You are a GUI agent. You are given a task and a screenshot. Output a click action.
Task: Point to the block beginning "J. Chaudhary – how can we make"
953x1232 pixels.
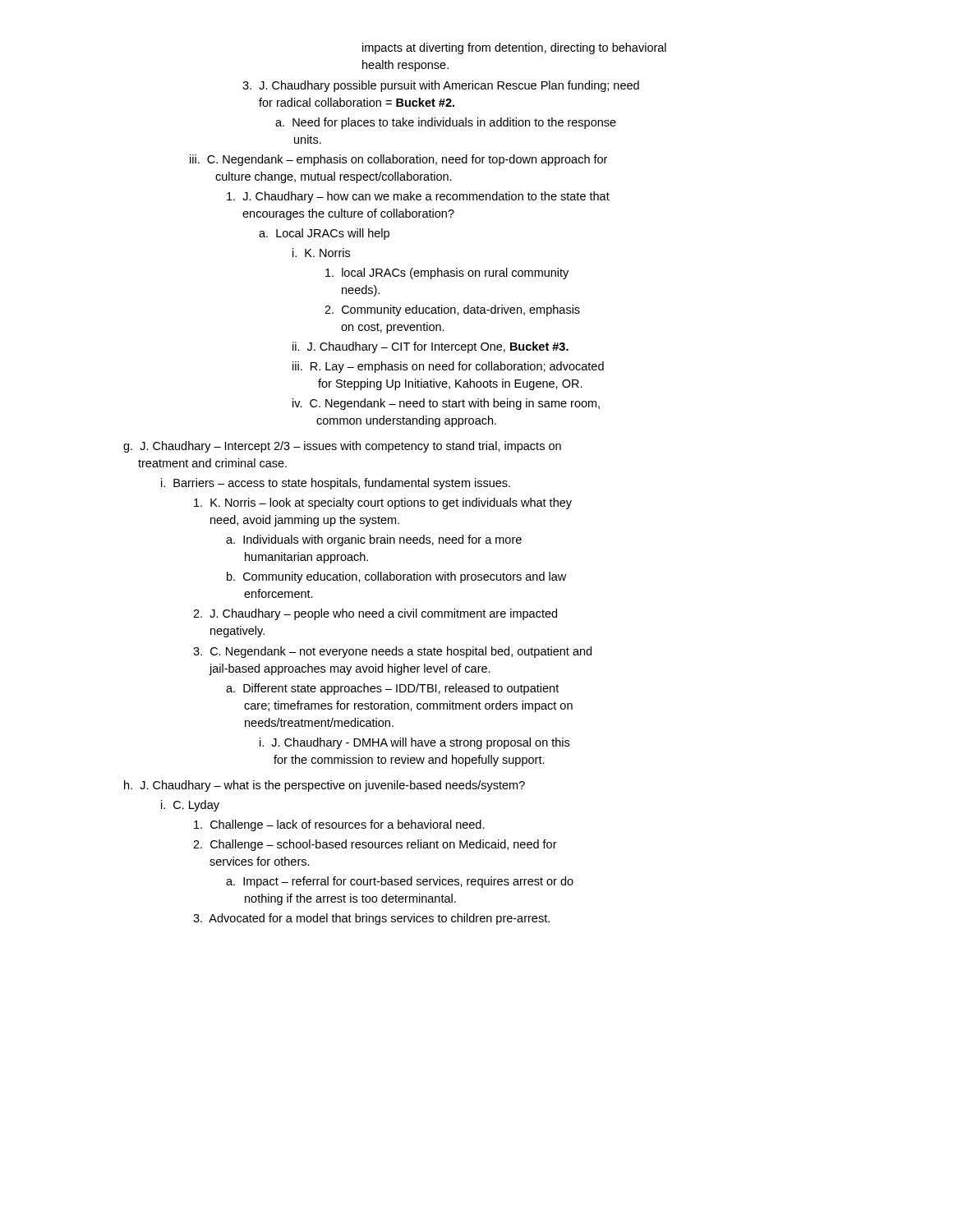418,205
